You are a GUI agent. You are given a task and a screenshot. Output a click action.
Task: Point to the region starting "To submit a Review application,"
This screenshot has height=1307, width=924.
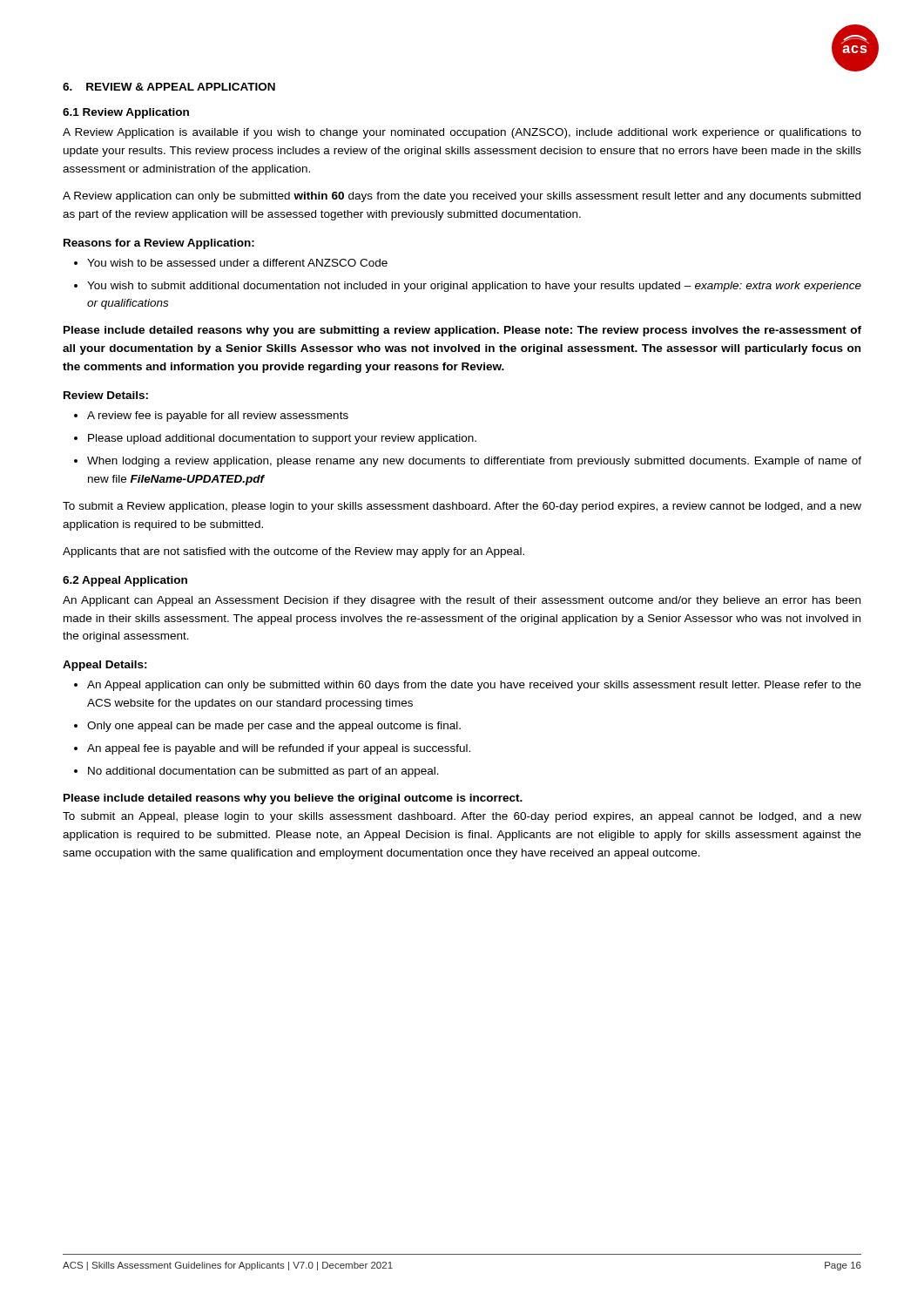coord(462,507)
